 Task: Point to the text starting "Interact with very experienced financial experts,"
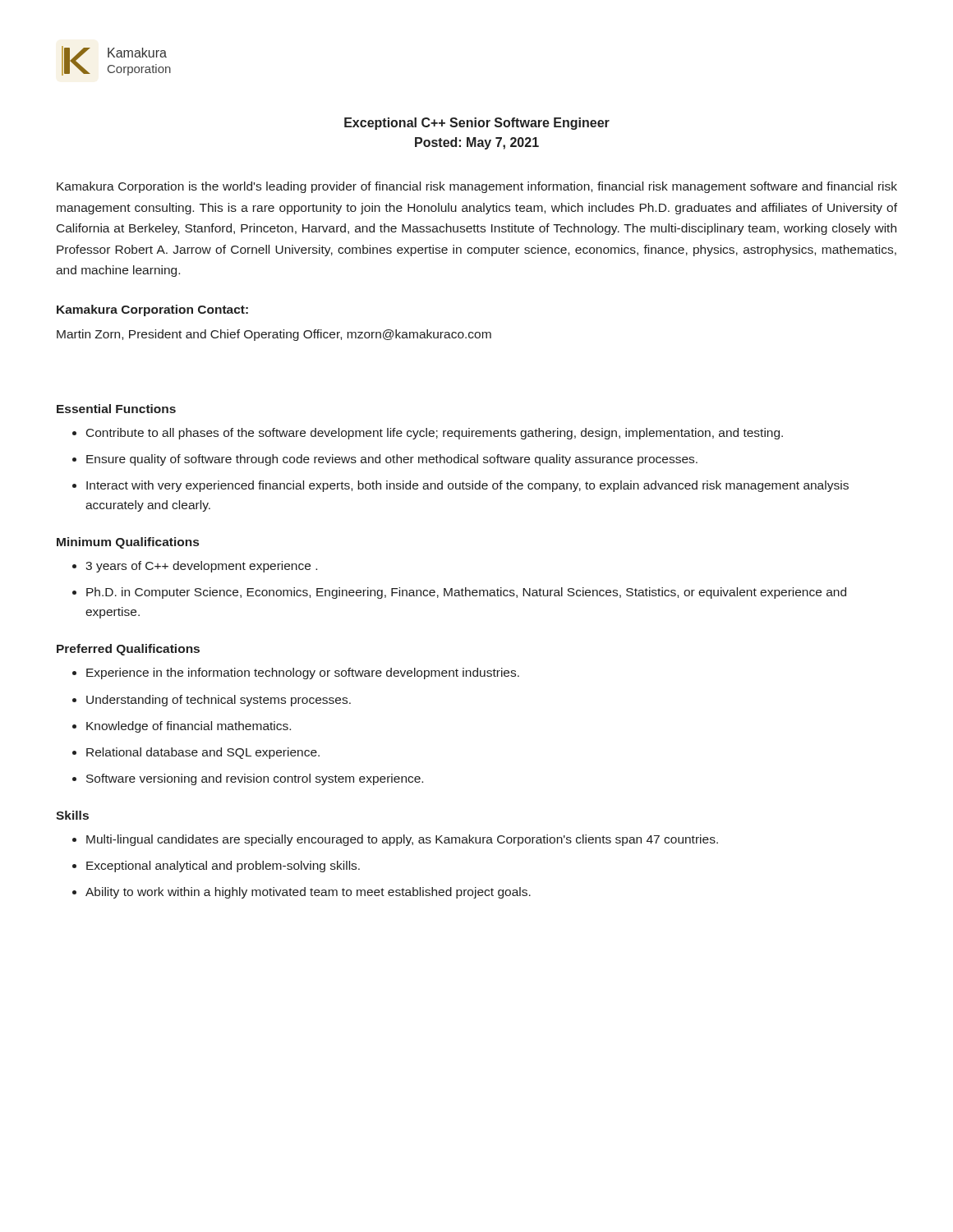(x=467, y=495)
